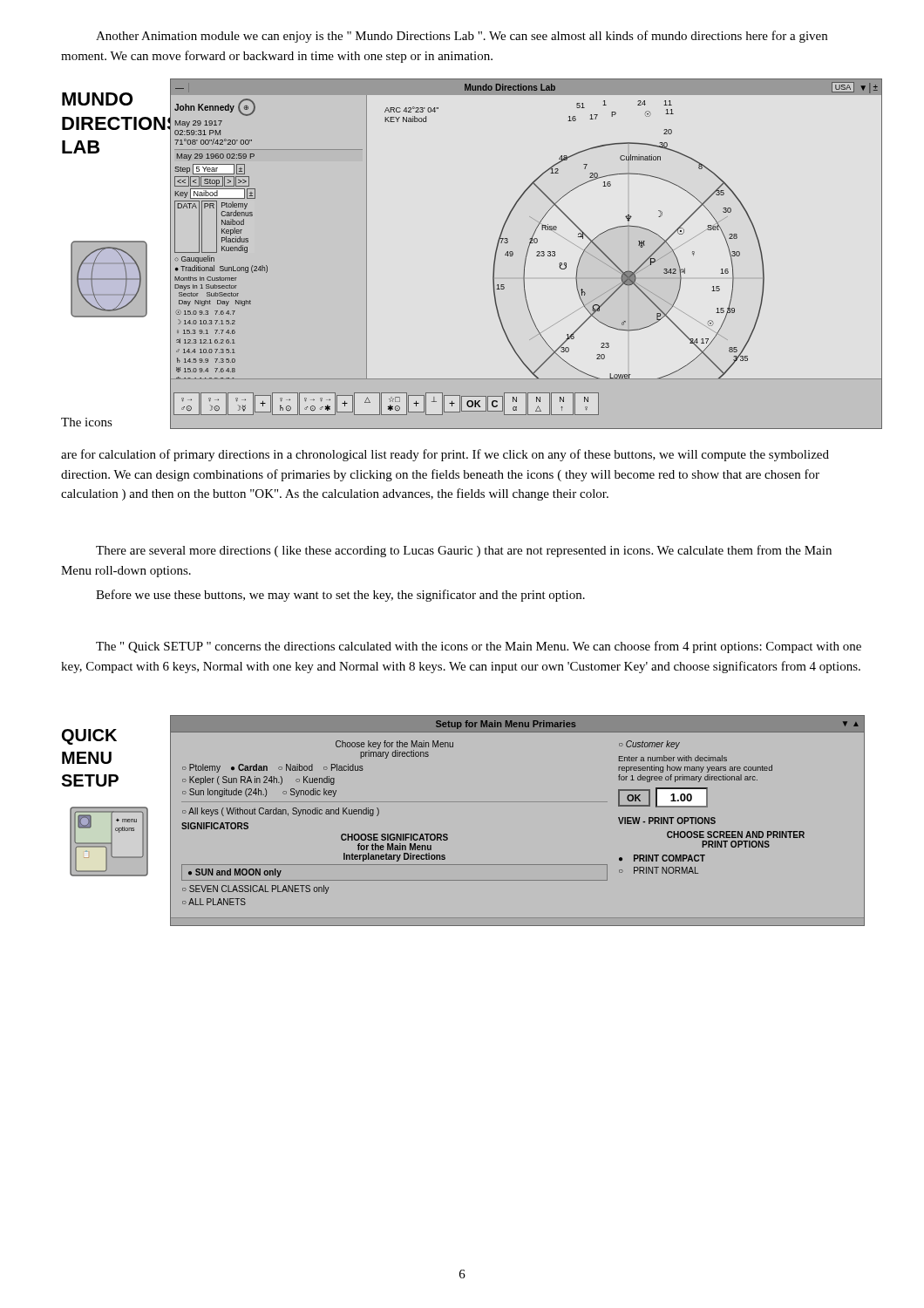Click on the region starting "The " Quick"
This screenshot has height=1308, width=924.
click(x=462, y=656)
